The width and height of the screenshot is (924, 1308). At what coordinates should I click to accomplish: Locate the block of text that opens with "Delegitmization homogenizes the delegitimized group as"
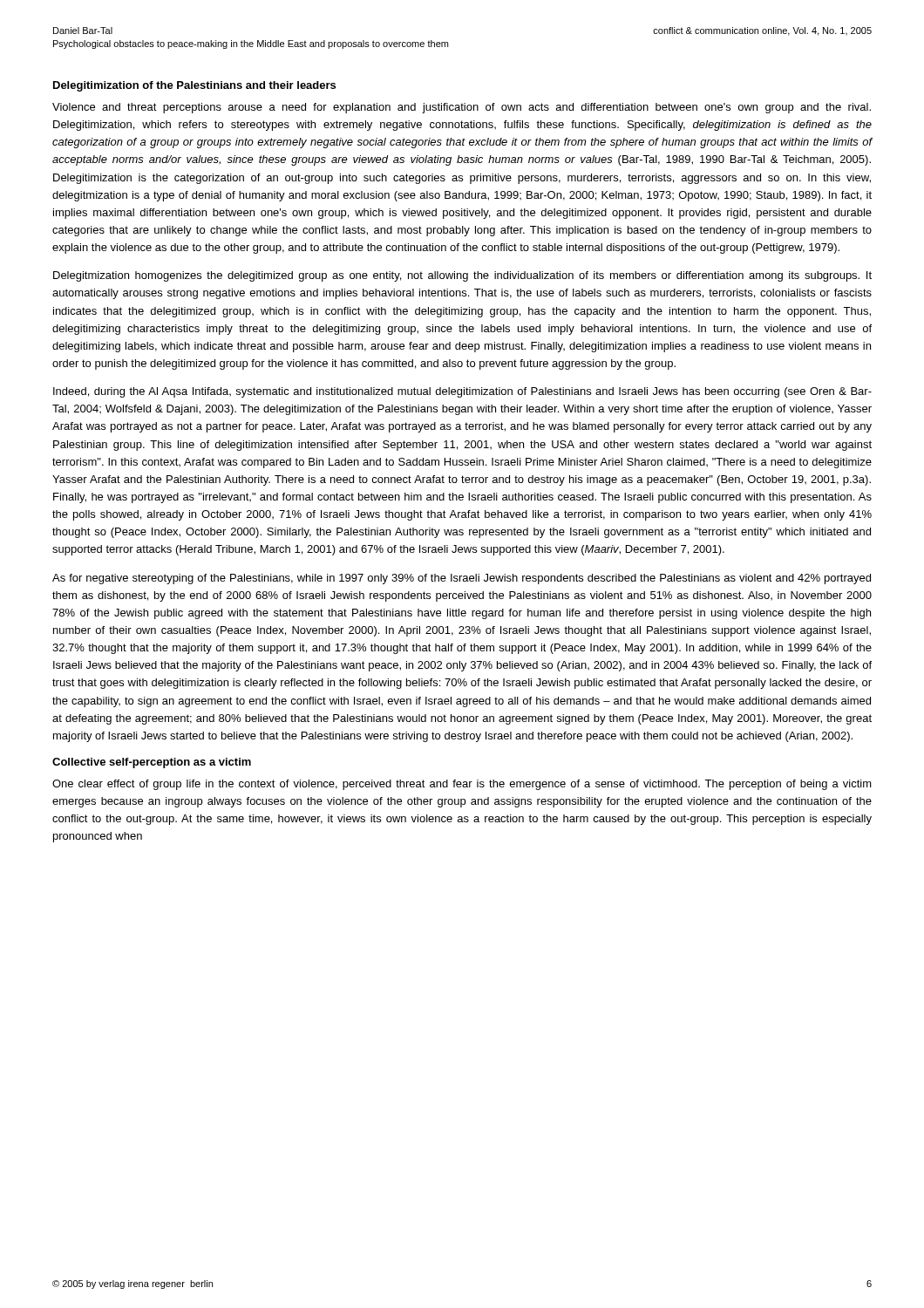point(462,319)
